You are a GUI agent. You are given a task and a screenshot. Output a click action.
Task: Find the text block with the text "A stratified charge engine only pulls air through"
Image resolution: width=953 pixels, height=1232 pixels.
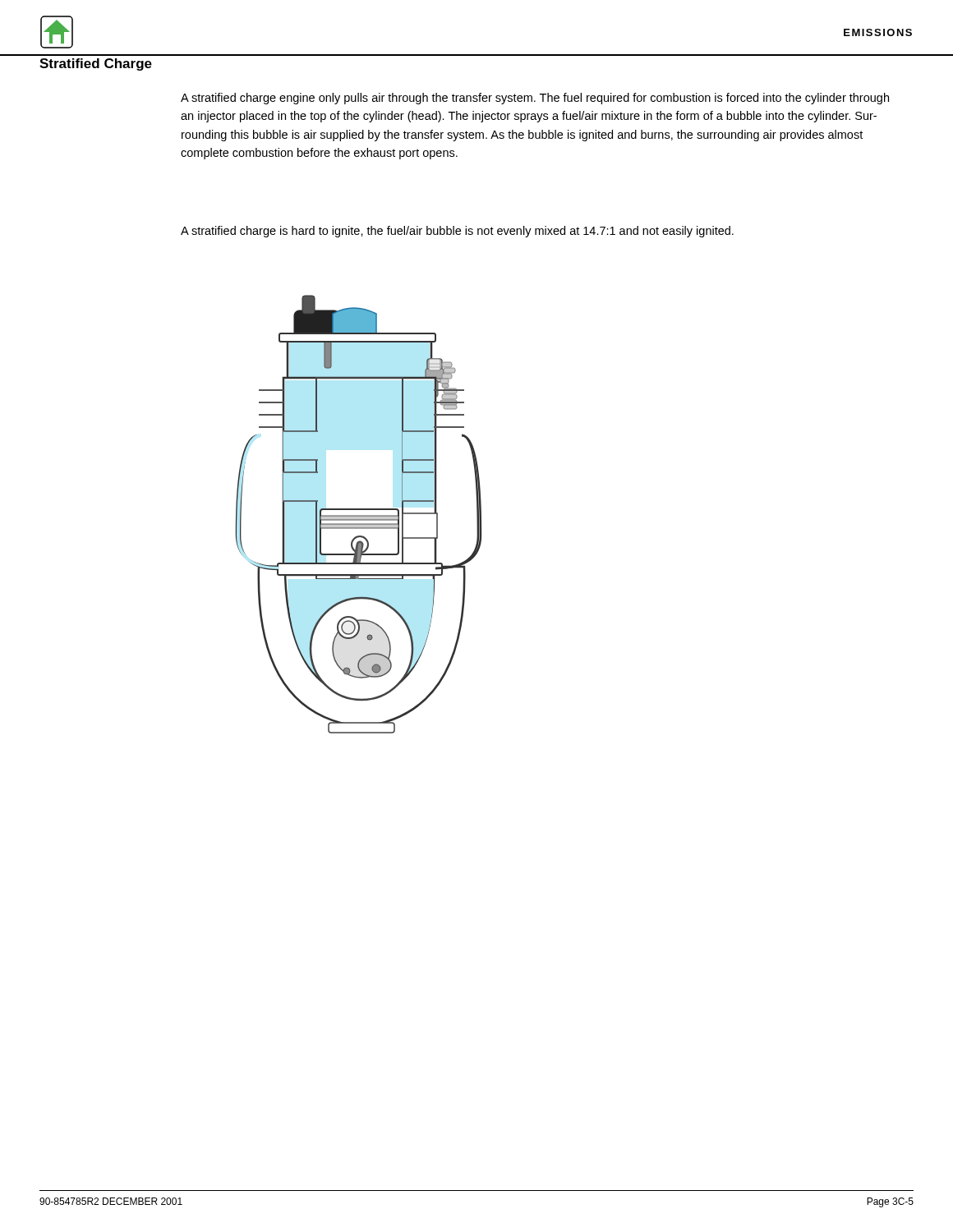pos(535,125)
